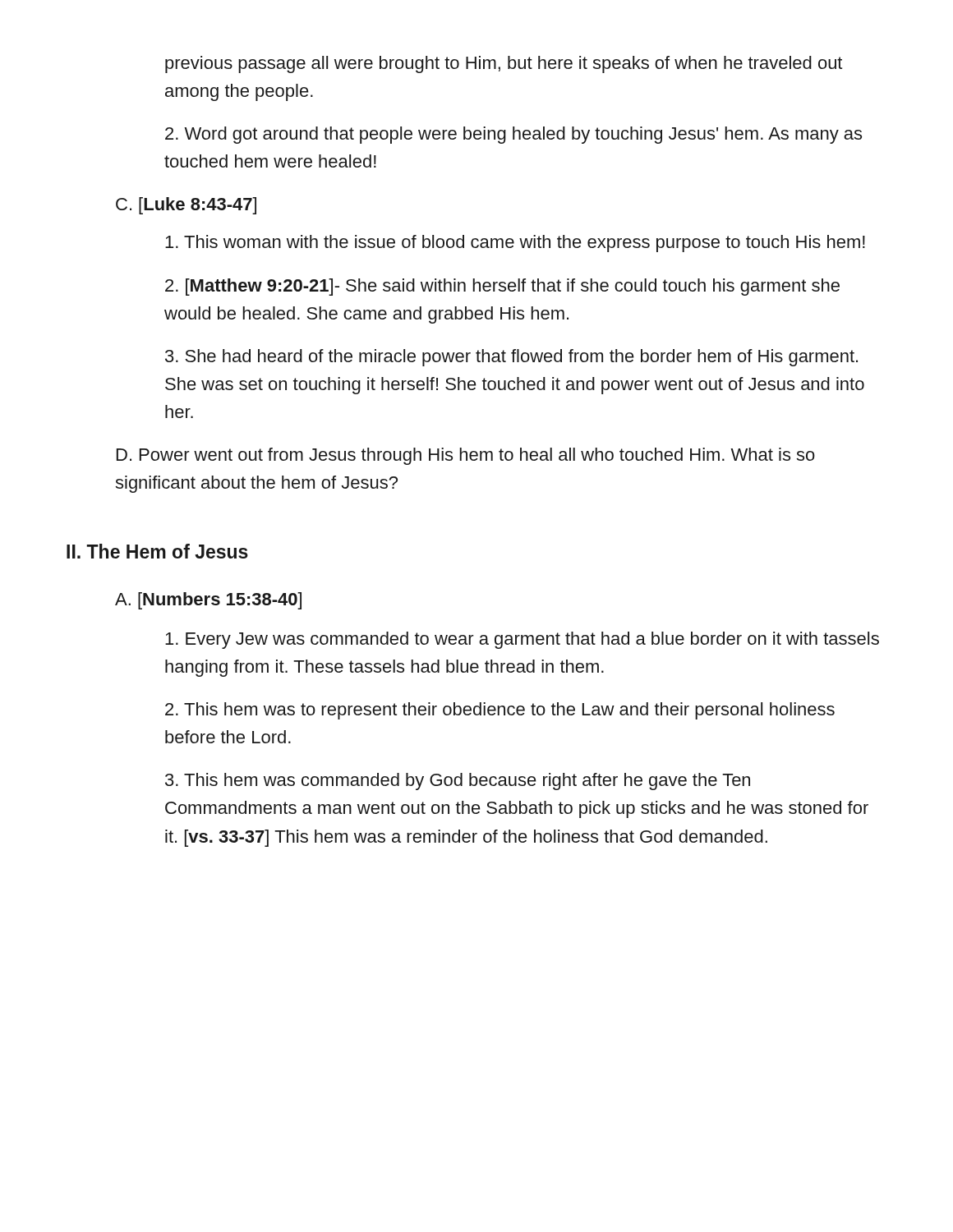Click on the text starting "3. This hem was"
Screen dimensions: 1232x953
(x=516, y=808)
